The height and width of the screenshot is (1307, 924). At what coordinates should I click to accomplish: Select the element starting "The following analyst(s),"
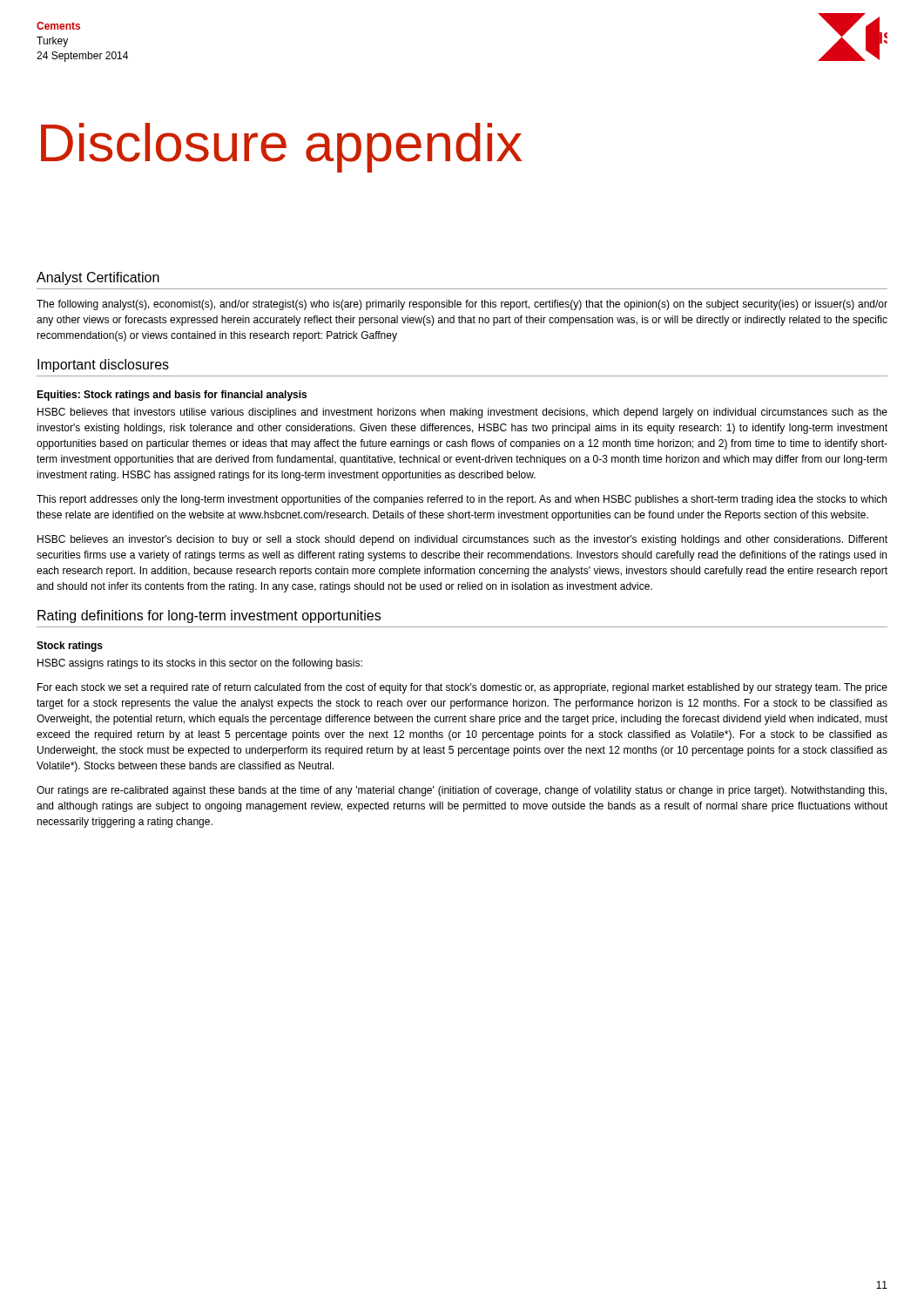(x=462, y=320)
